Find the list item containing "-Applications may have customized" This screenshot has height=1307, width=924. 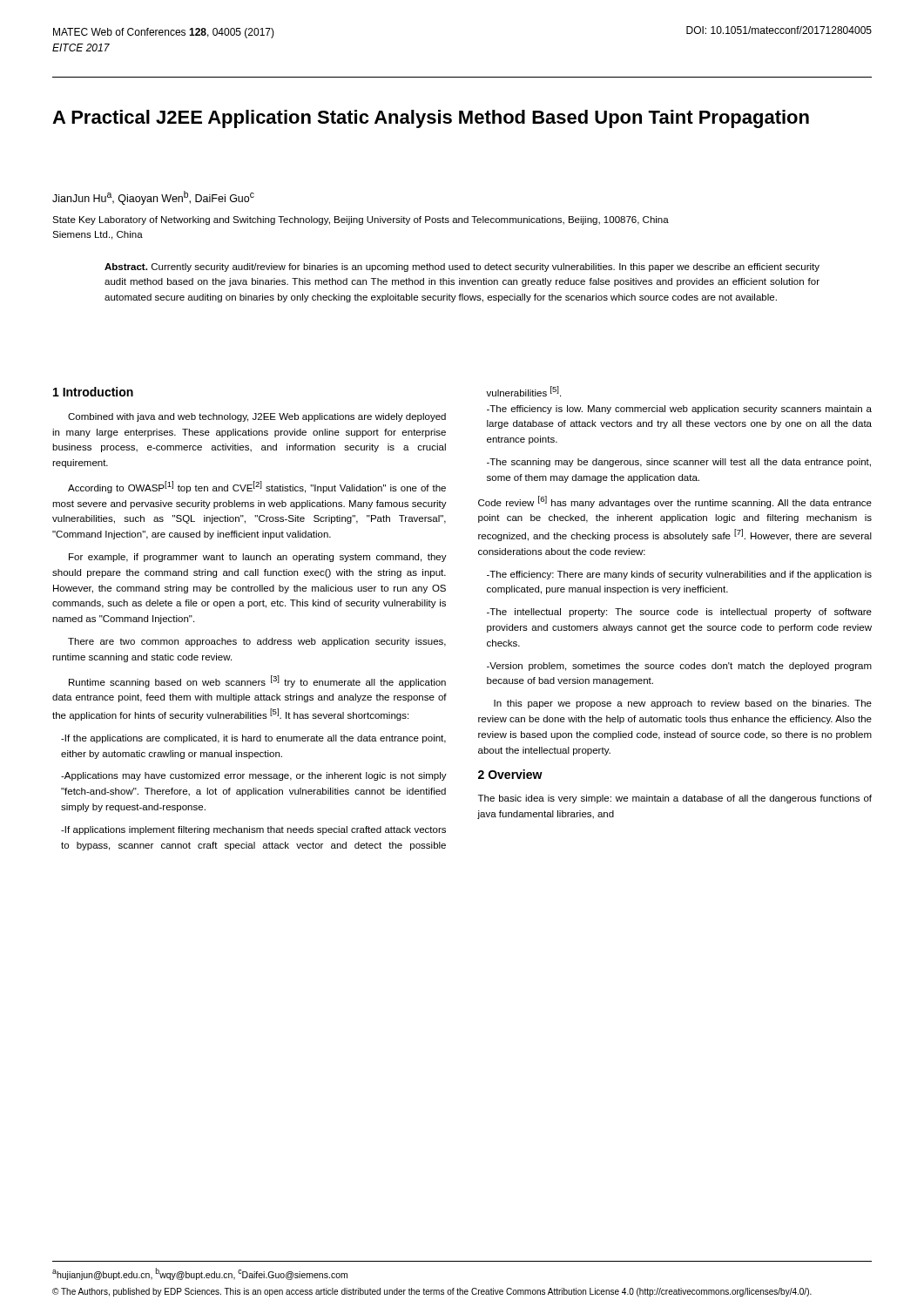pyautogui.click(x=254, y=792)
